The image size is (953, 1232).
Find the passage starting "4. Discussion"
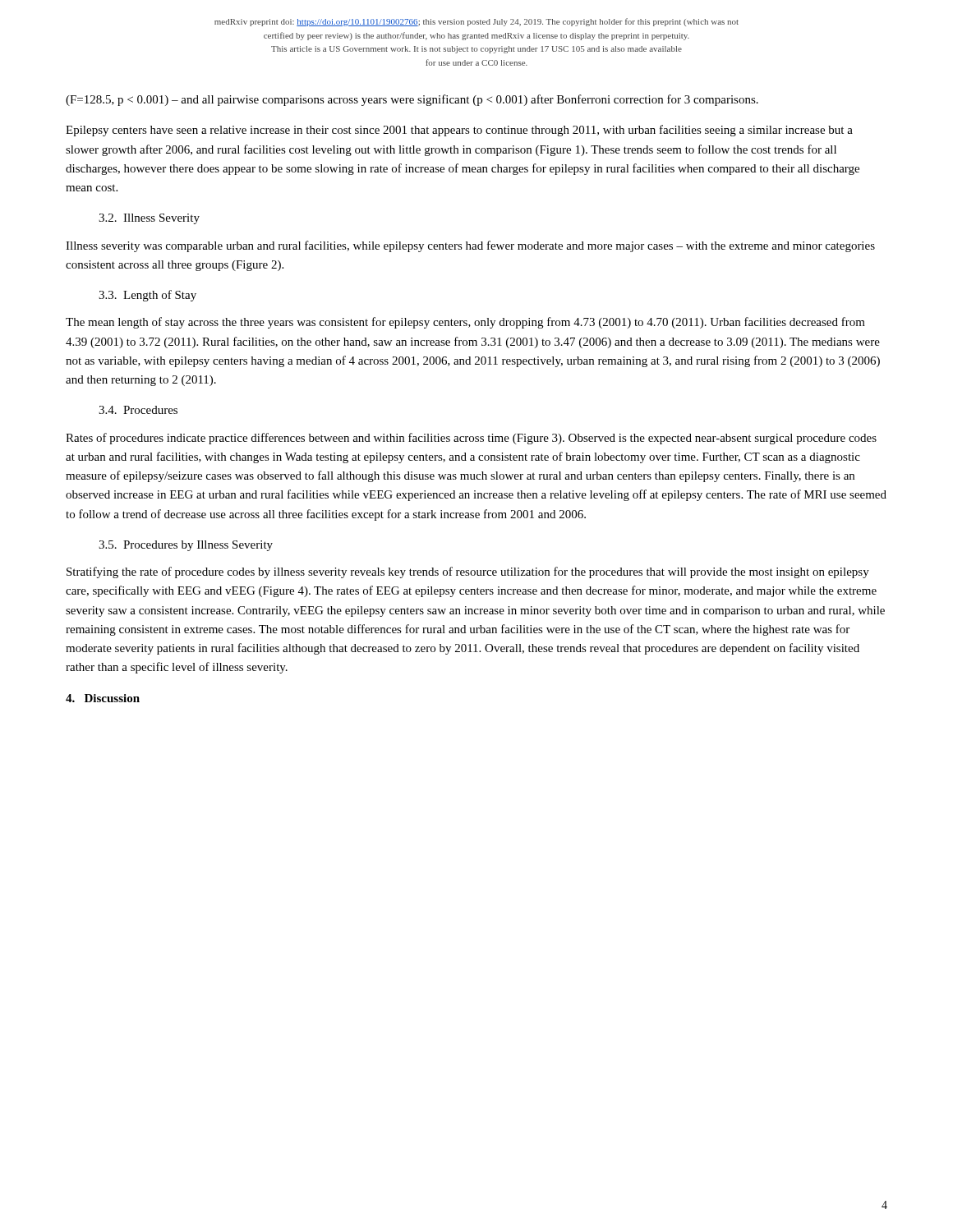103,698
